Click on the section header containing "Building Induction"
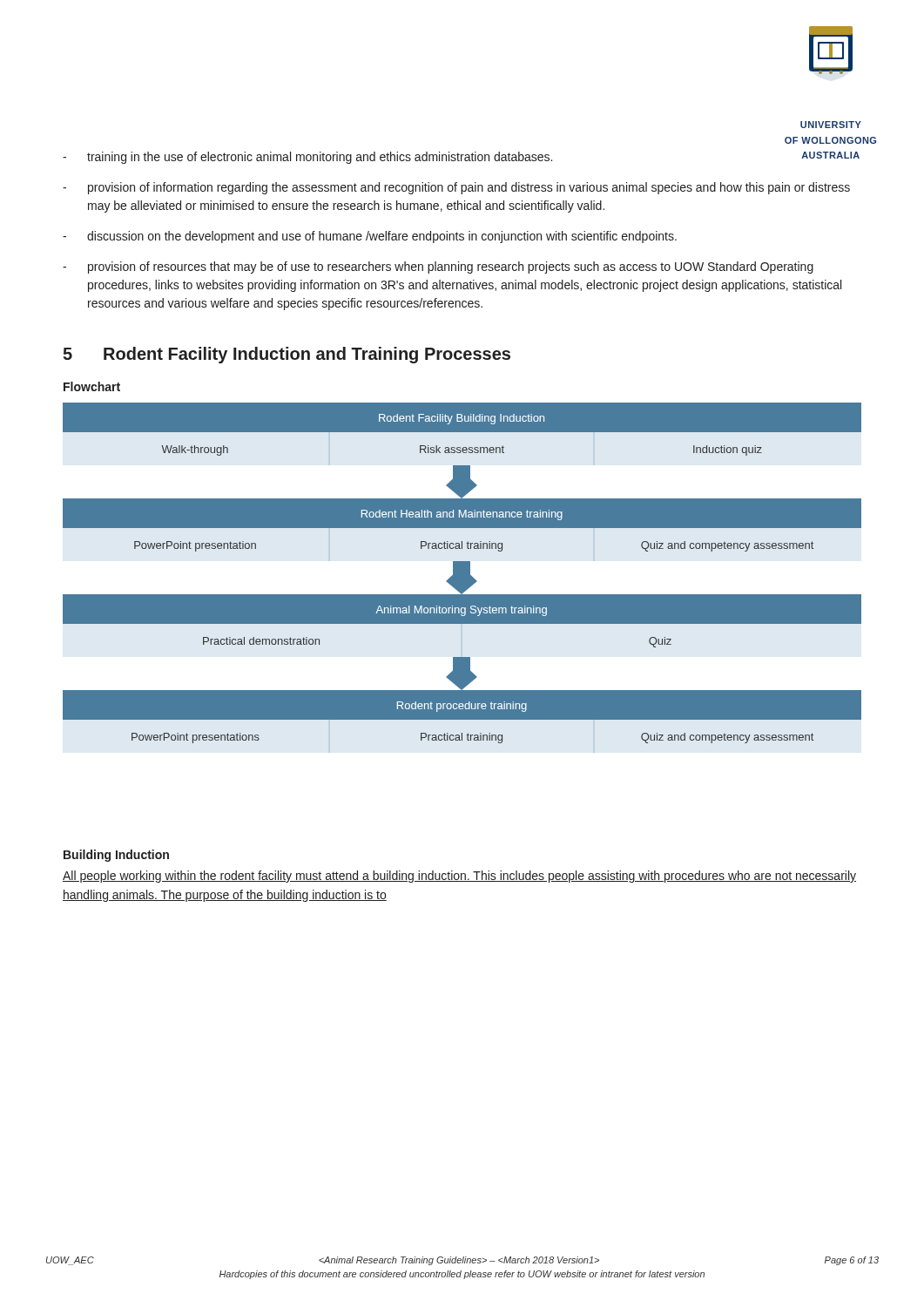Screen dimensions: 1307x924 (116, 855)
